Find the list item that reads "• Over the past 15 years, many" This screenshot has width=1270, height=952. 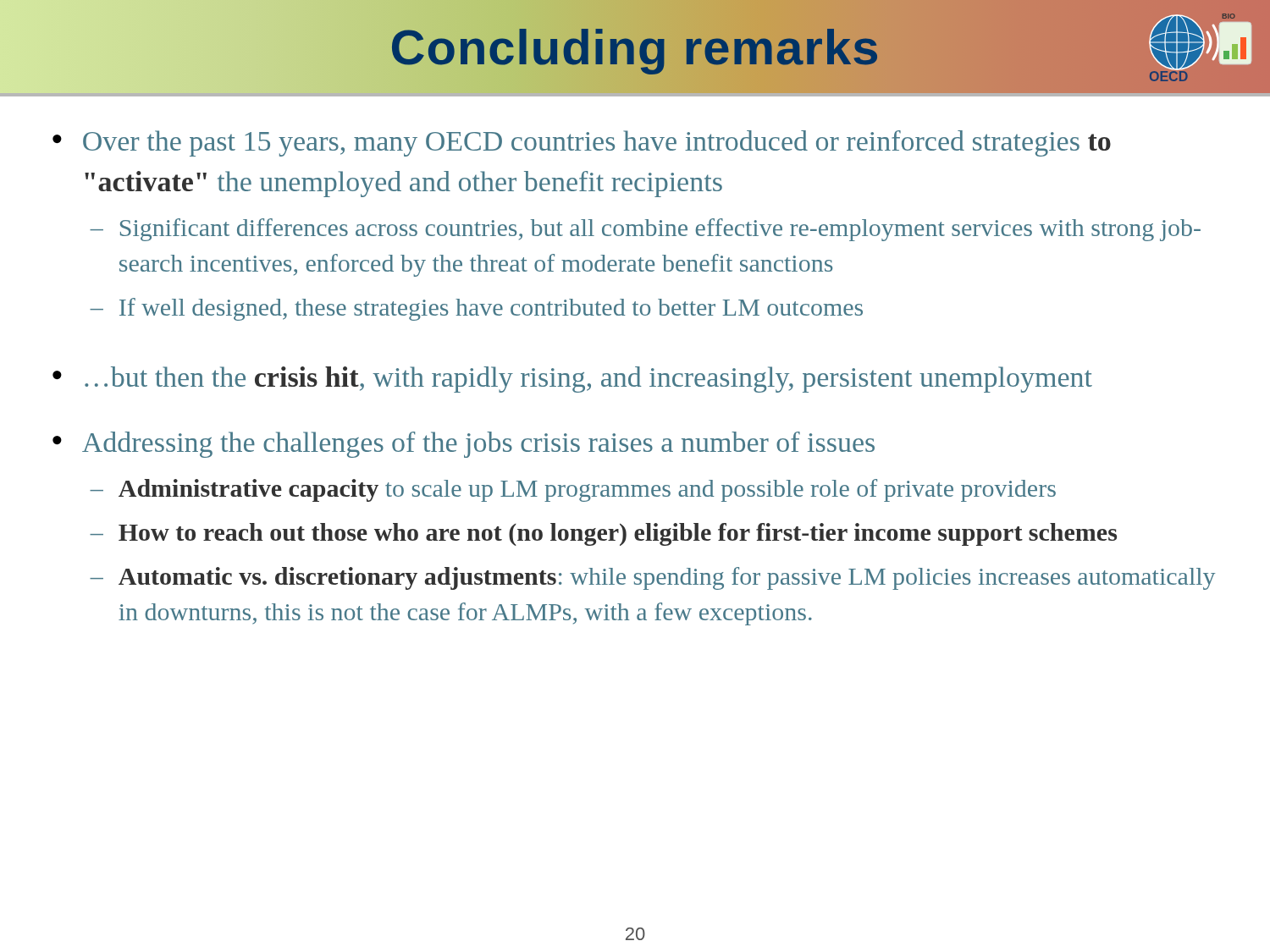[635, 227]
